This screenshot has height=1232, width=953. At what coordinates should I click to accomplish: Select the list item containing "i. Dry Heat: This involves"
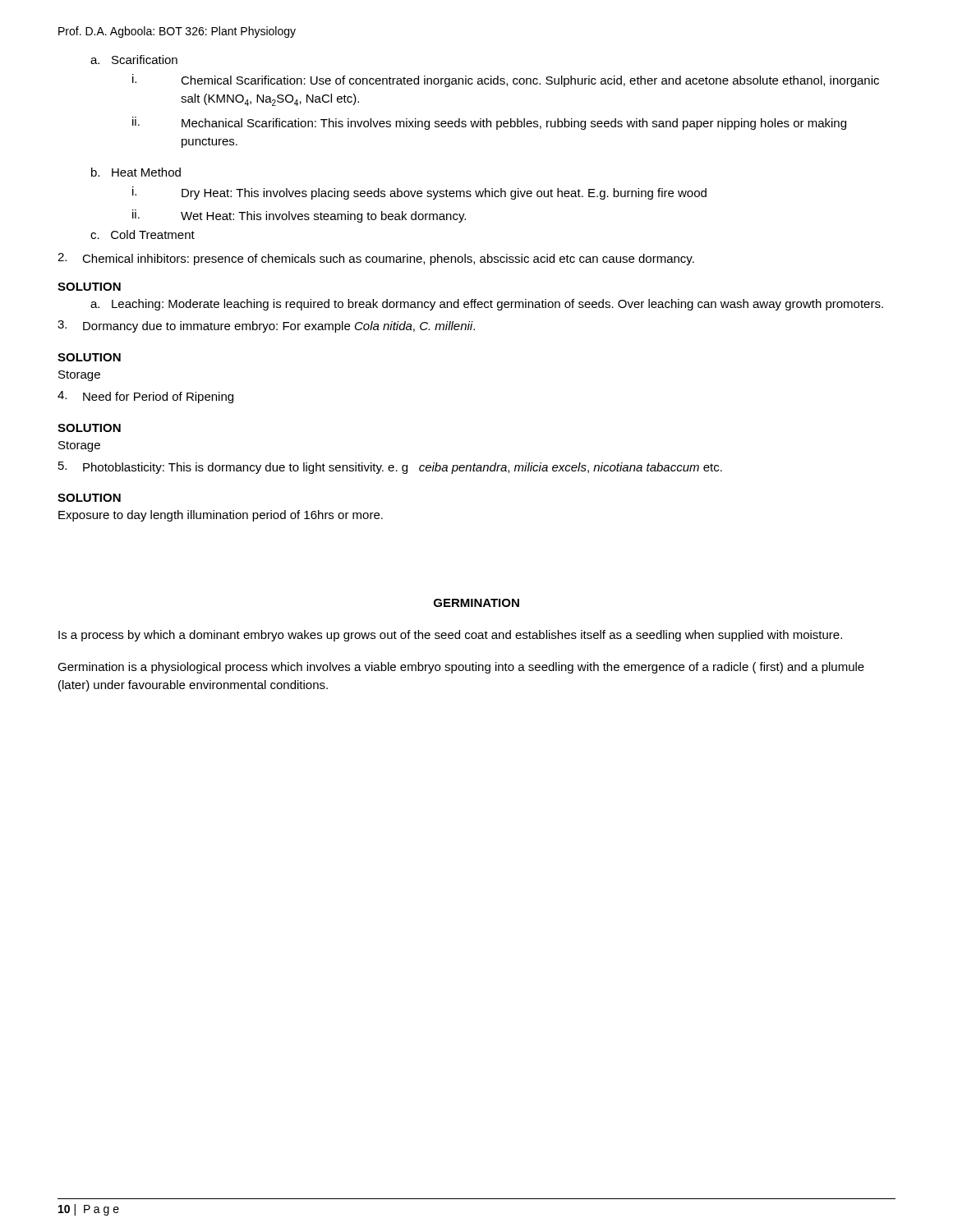[513, 193]
